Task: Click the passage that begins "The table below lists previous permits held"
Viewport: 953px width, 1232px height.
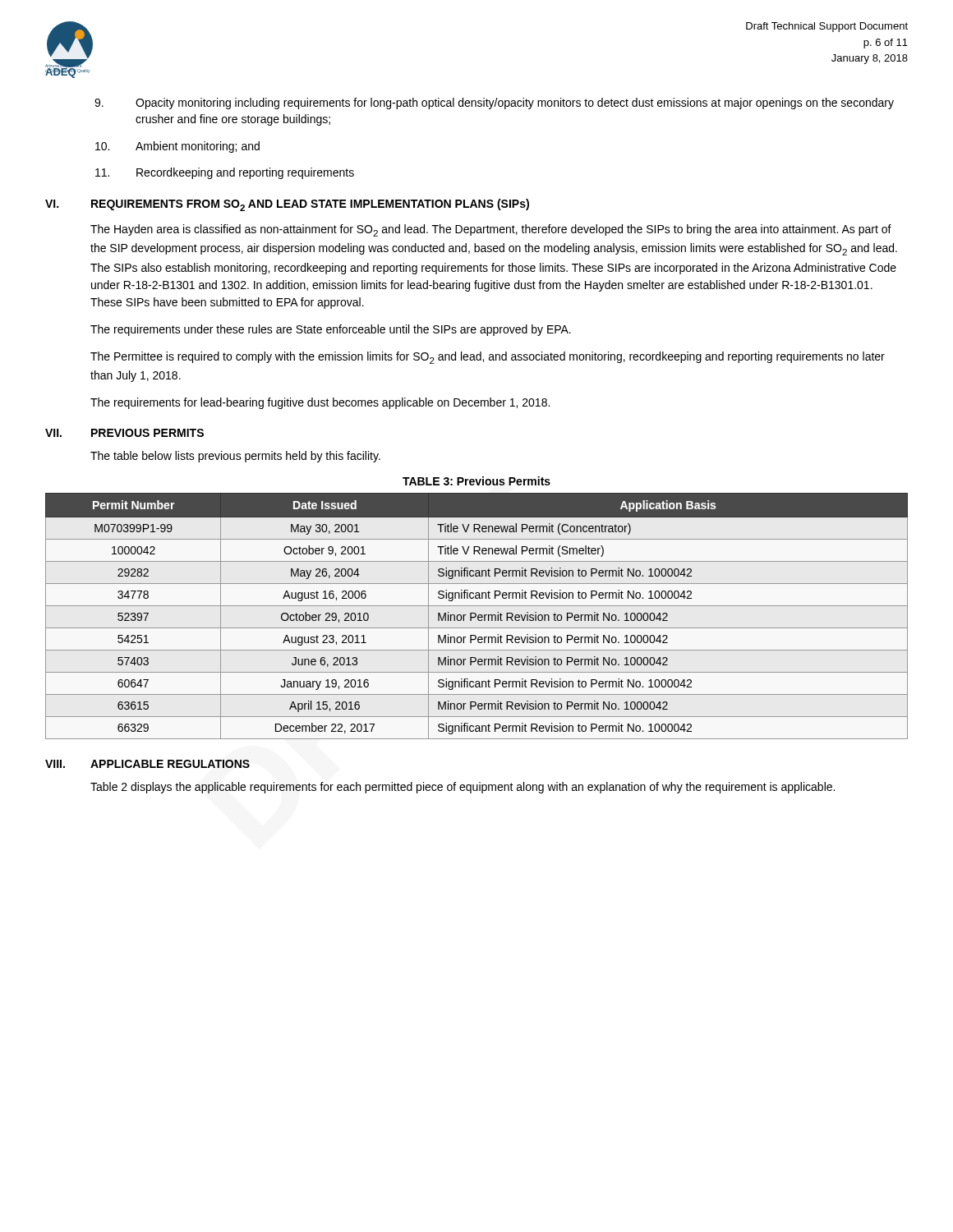Action: (236, 456)
